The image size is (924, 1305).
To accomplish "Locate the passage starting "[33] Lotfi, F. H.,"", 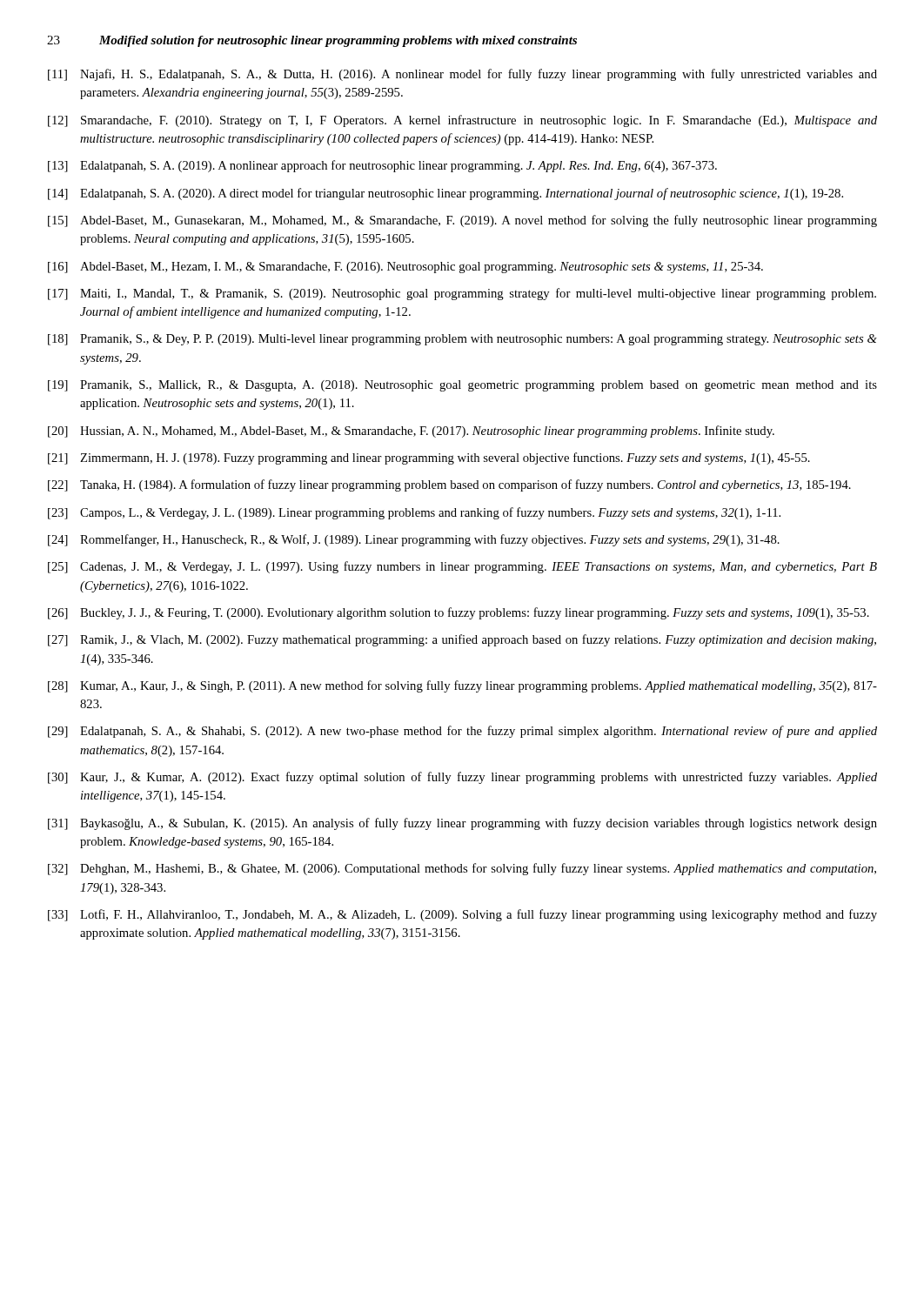I will pyautogui.click(x=462, y=924).
